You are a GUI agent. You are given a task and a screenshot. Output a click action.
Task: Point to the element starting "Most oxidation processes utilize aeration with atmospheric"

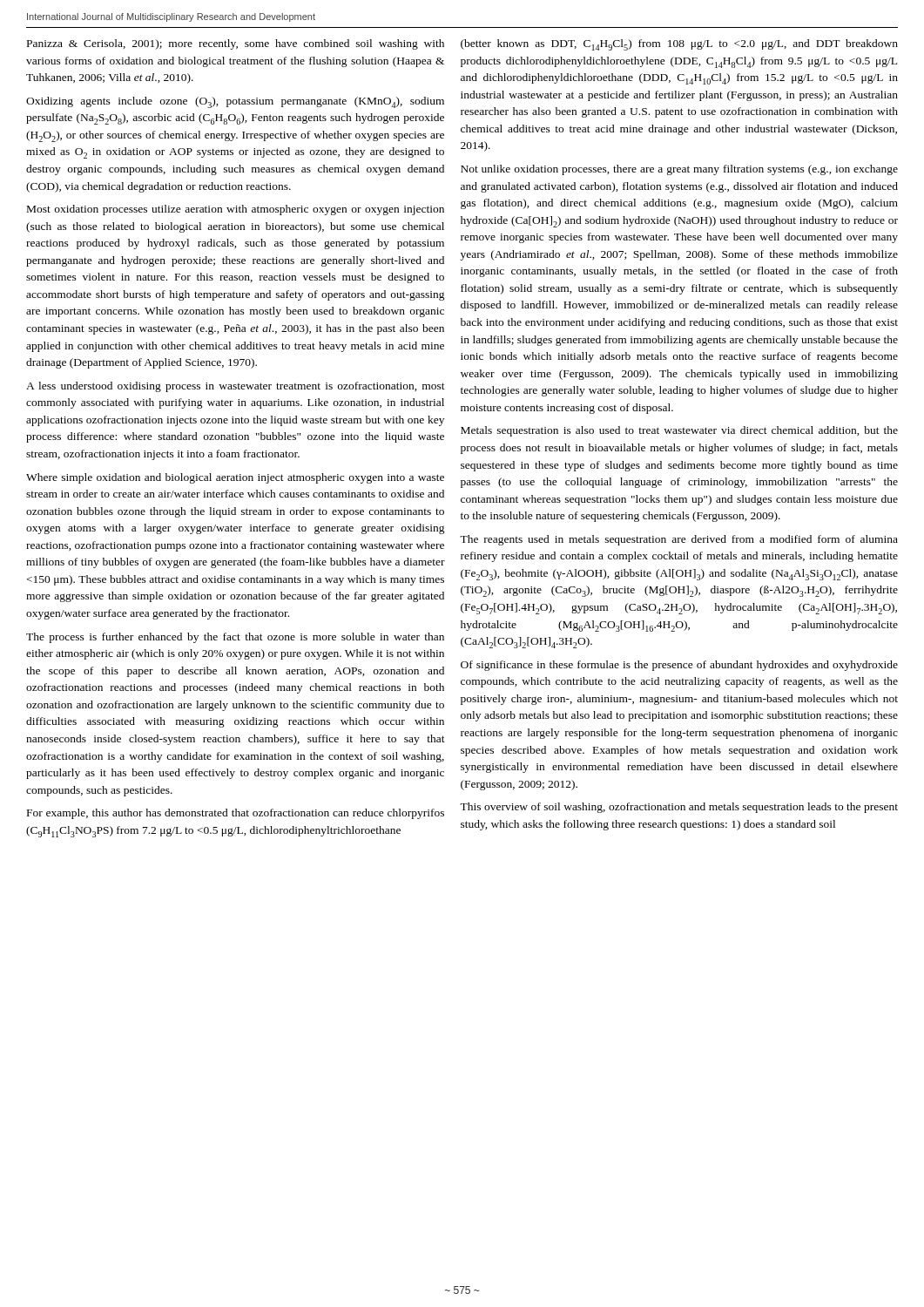tap(235, 286)
